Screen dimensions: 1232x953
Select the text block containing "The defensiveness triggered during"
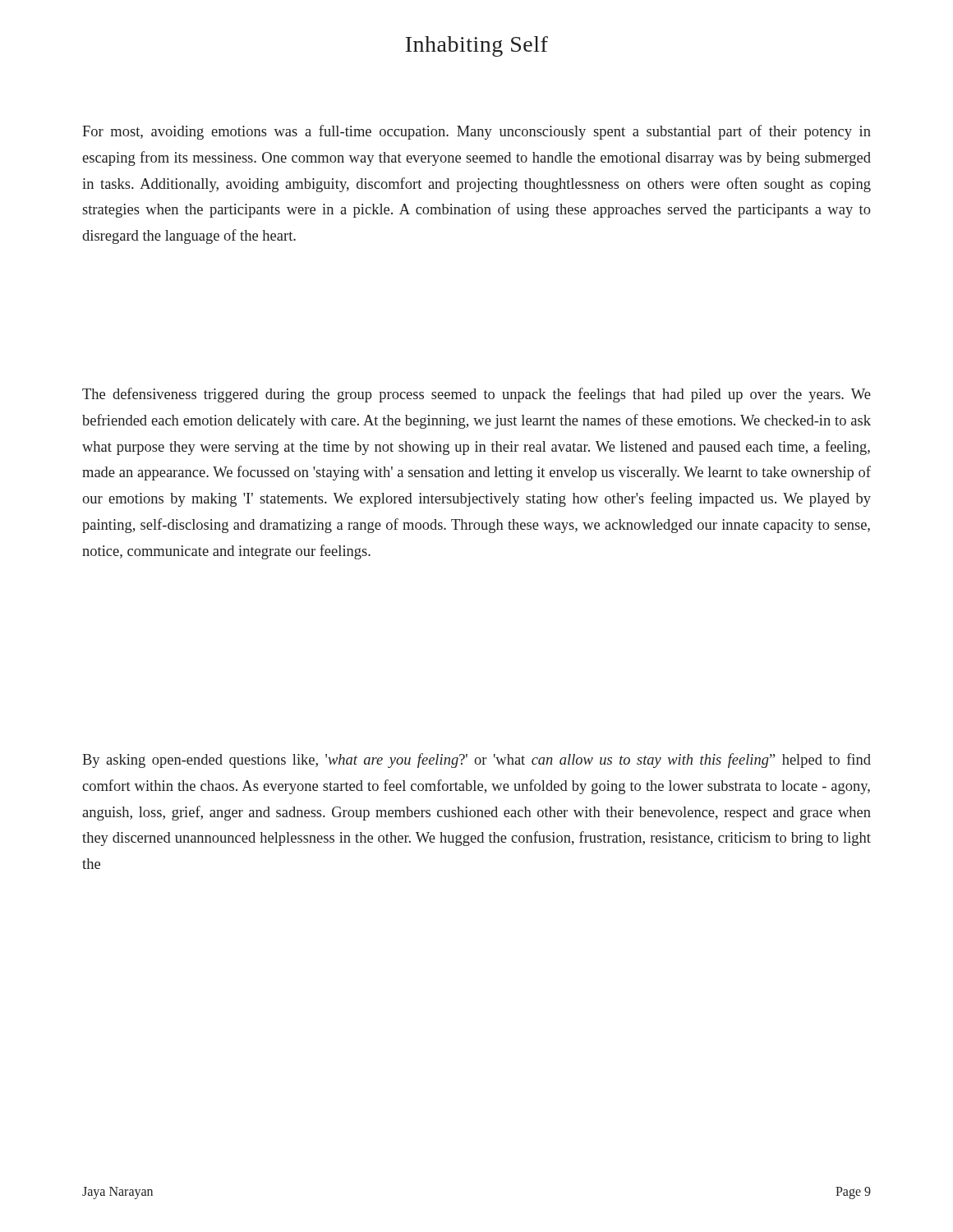pyautogui.click(x=476, y=473)
